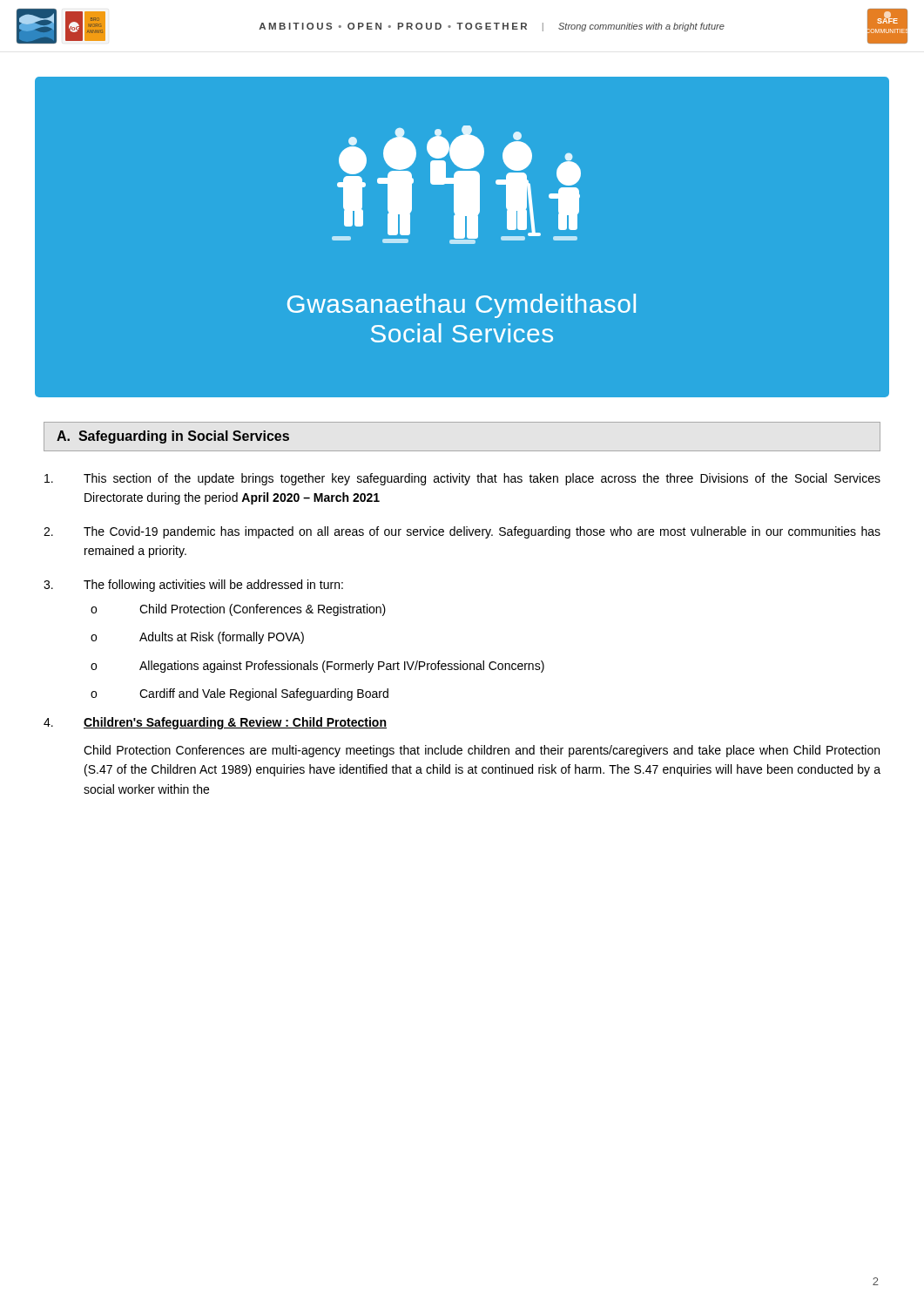This screenshot has width=924, height=1307.
Task: Where does it say "A. Safeguarding in Social Services"?
Action: click(173, 436)
